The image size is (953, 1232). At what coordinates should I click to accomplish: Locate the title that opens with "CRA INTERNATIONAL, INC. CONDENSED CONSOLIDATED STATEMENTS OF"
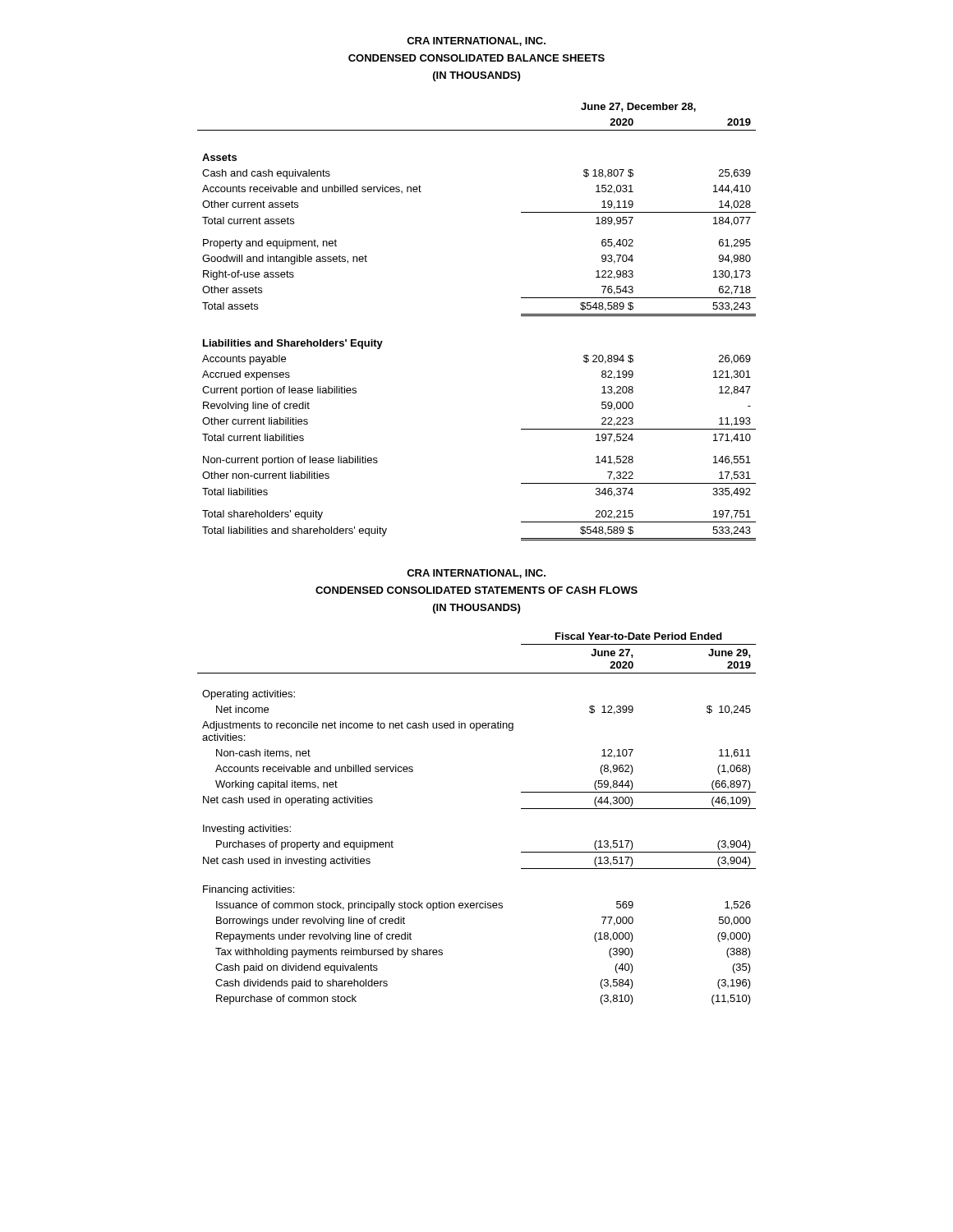476,591
